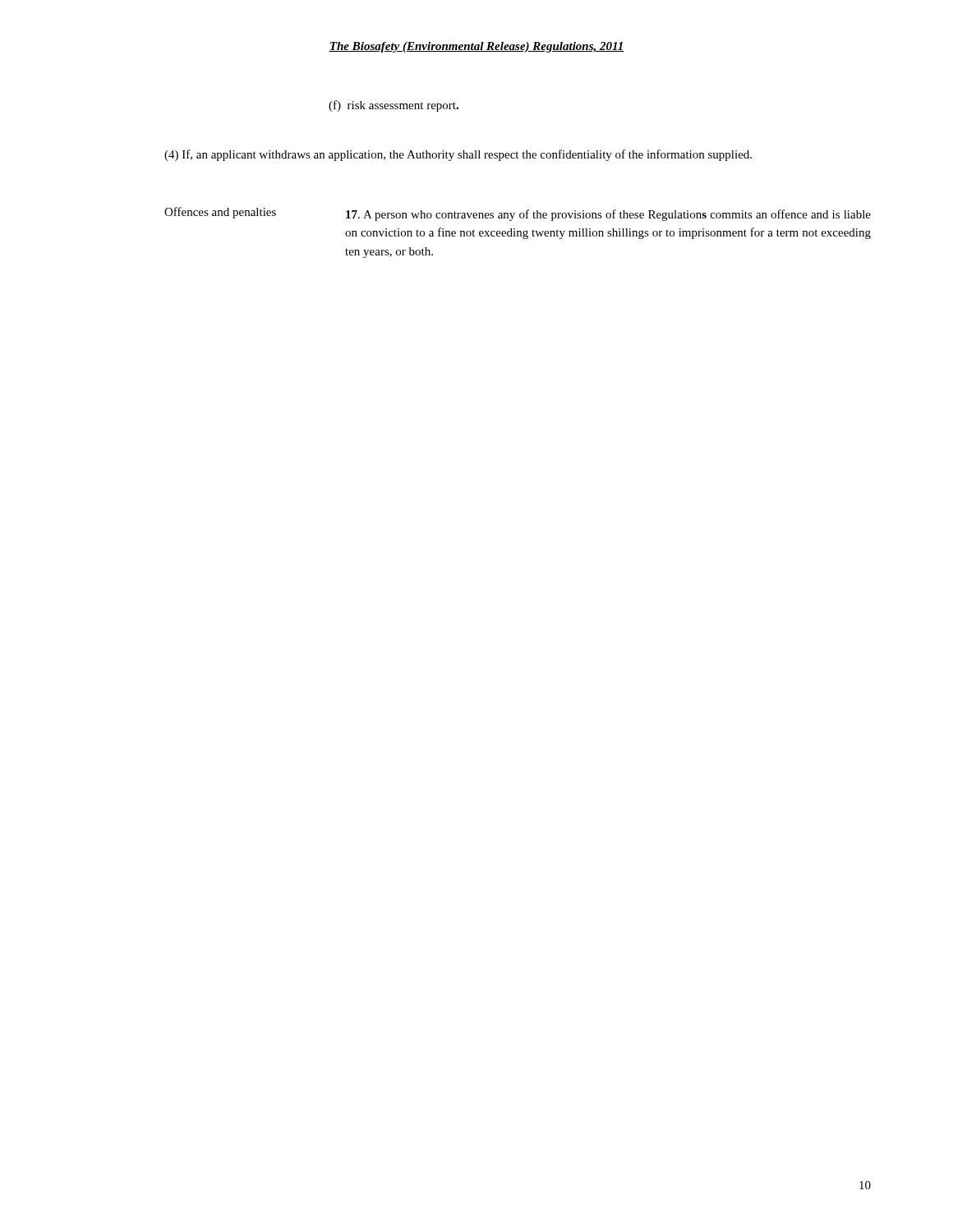Viewport: 953px width, 1232px height.
Task: Navigate to the text starting "Offences and penalties"
Action: pyautogui.click(x=220, y=211)
